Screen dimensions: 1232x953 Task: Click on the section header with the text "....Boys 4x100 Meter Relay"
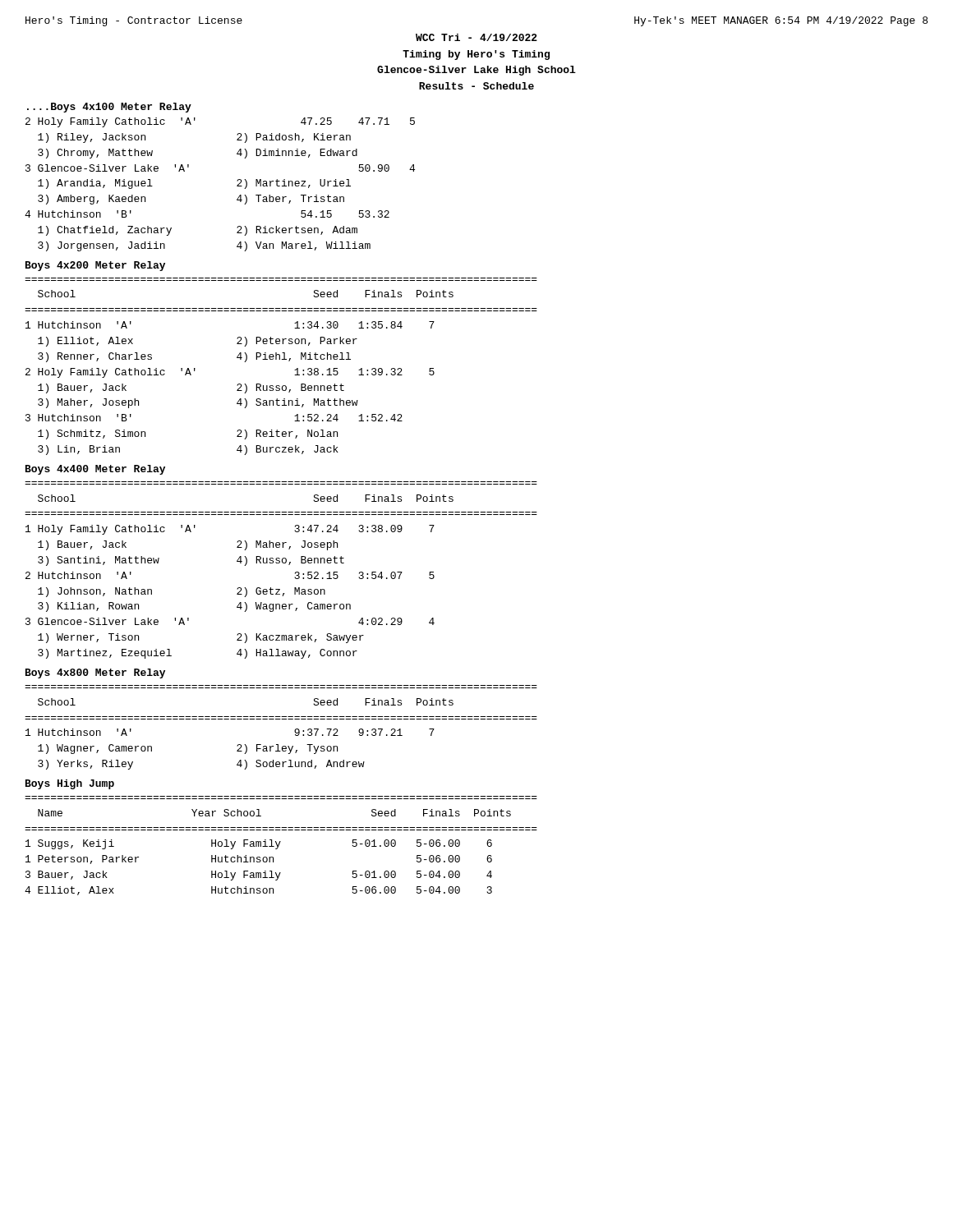click(108, 107)
